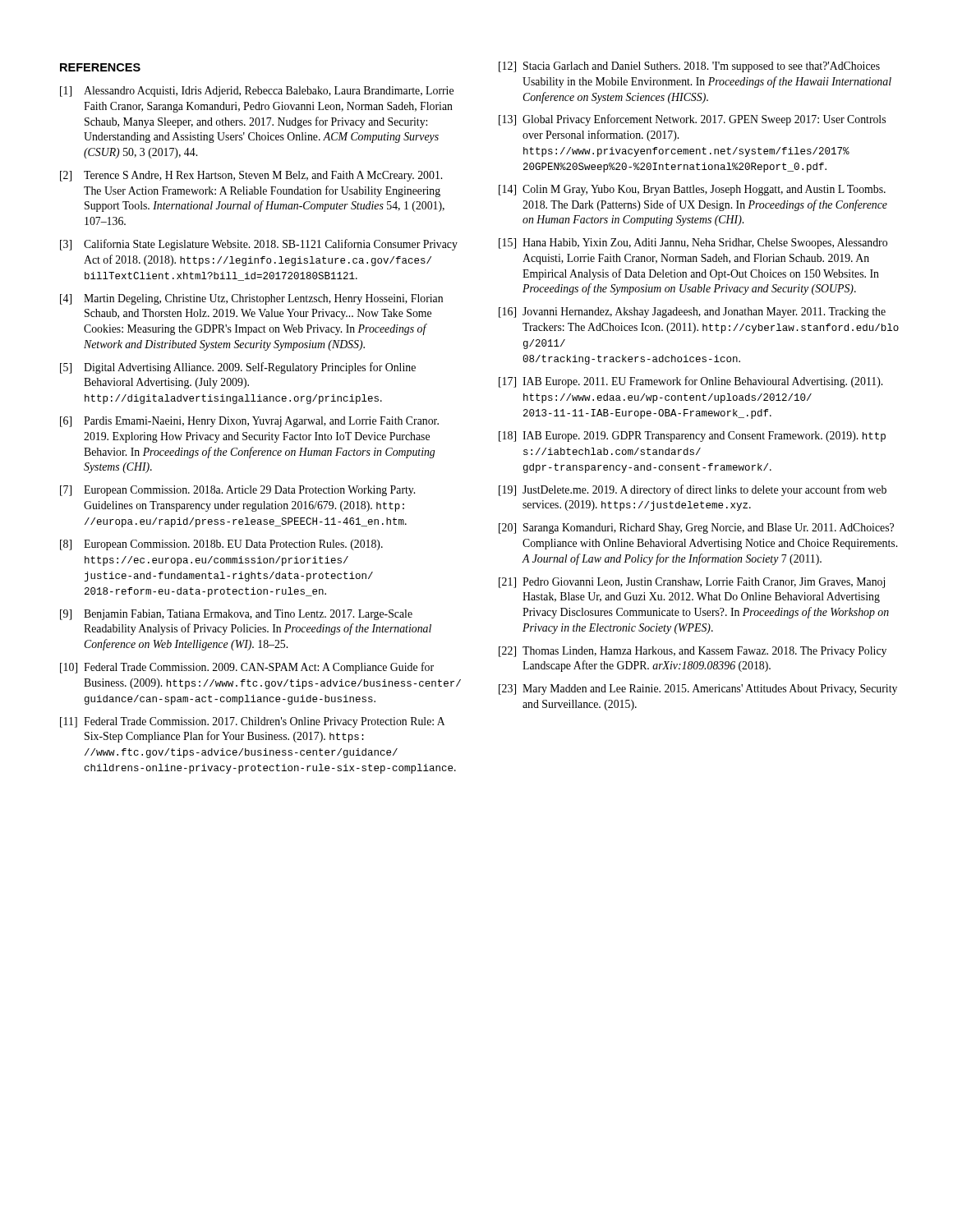Where is the passage that starts "[17] IAB Europe. 2011. EU Framework for Online"?
Image resolution: width=953 pixels, height=1232 pixels.
(x=699, y=398)
